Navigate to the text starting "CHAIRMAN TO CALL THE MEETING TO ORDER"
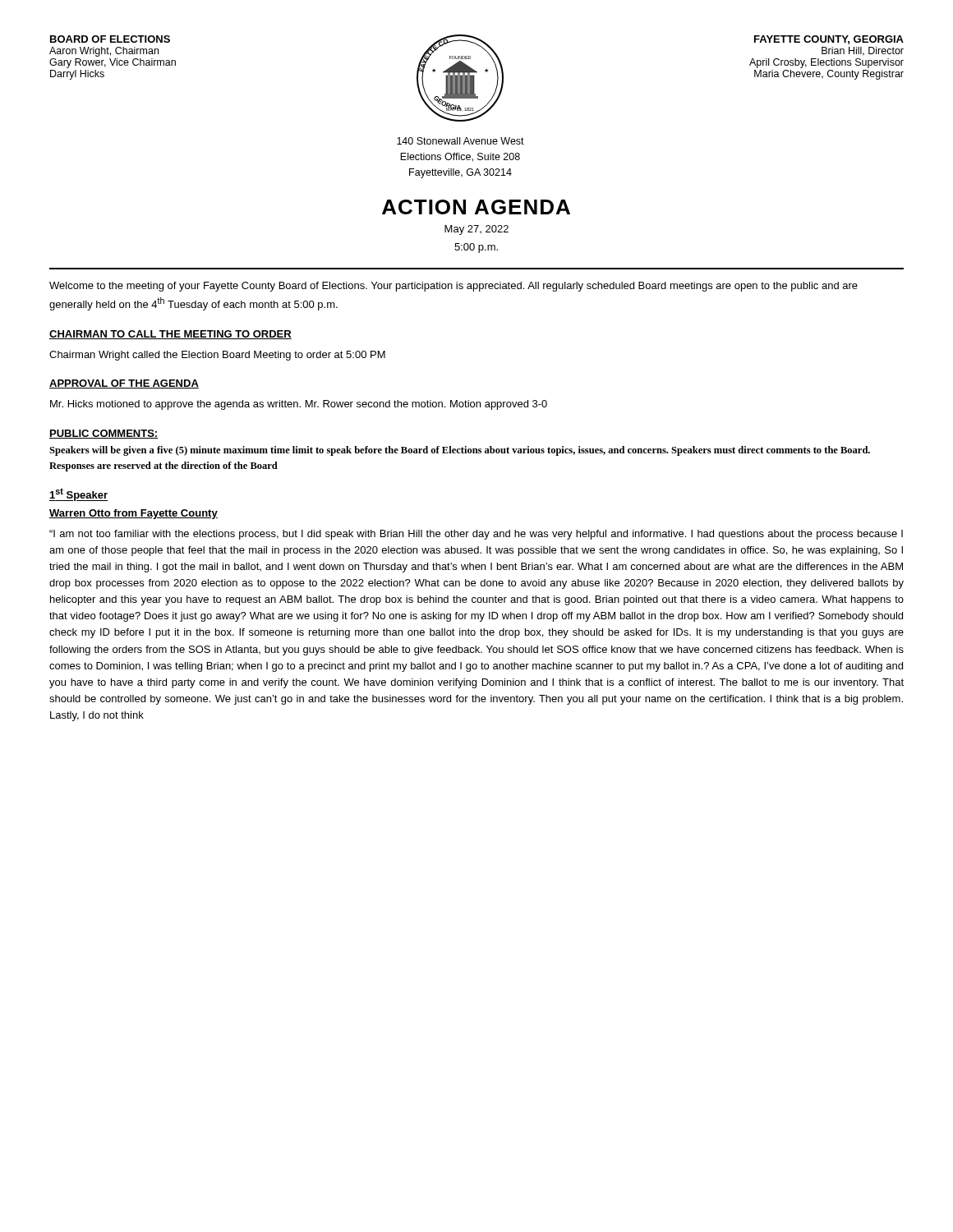This screenshot has height=1232, width=953. [x=170, y=334]
